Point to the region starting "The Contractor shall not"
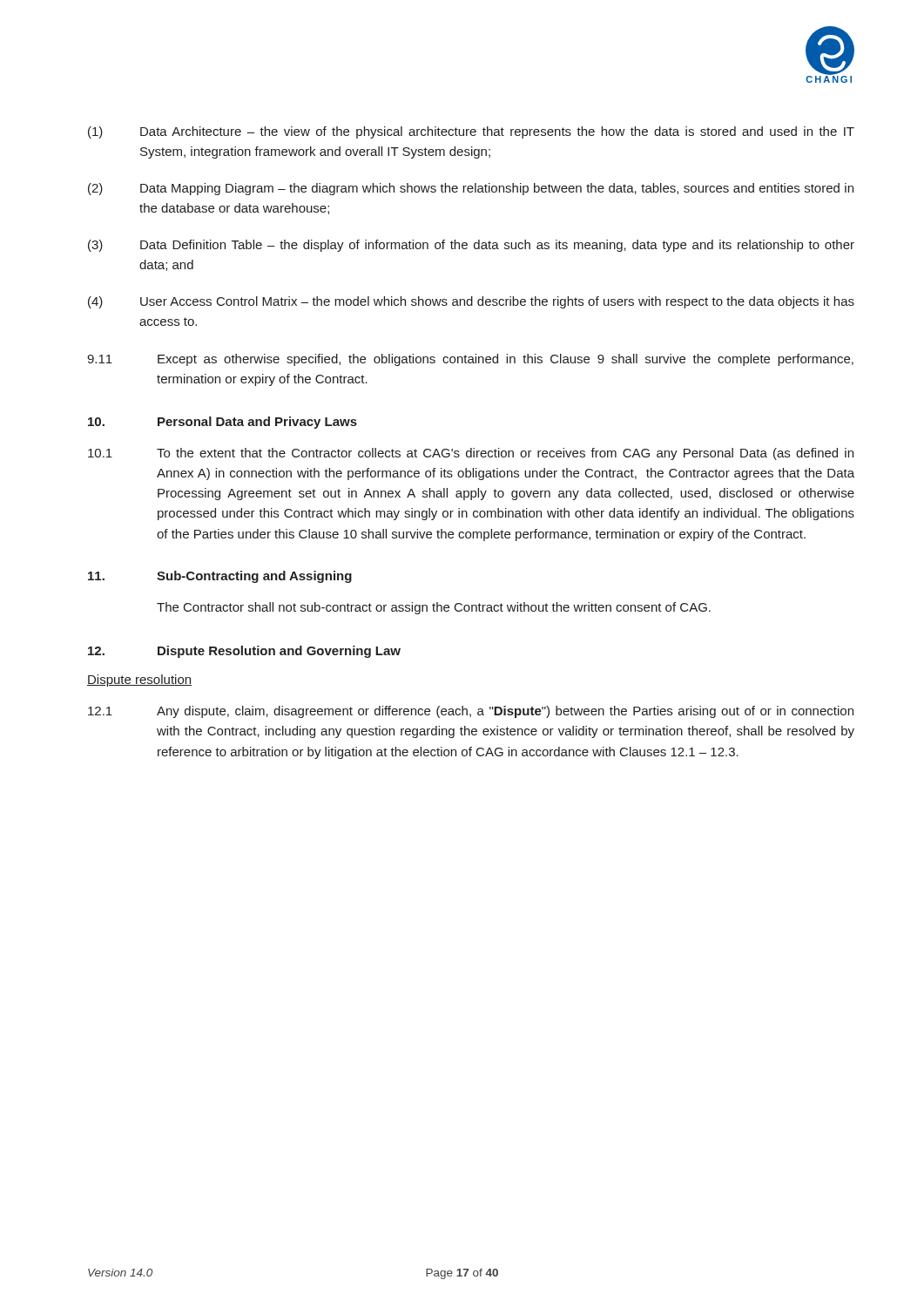This screenshot has width=924, height=1307. coord(471,607)
